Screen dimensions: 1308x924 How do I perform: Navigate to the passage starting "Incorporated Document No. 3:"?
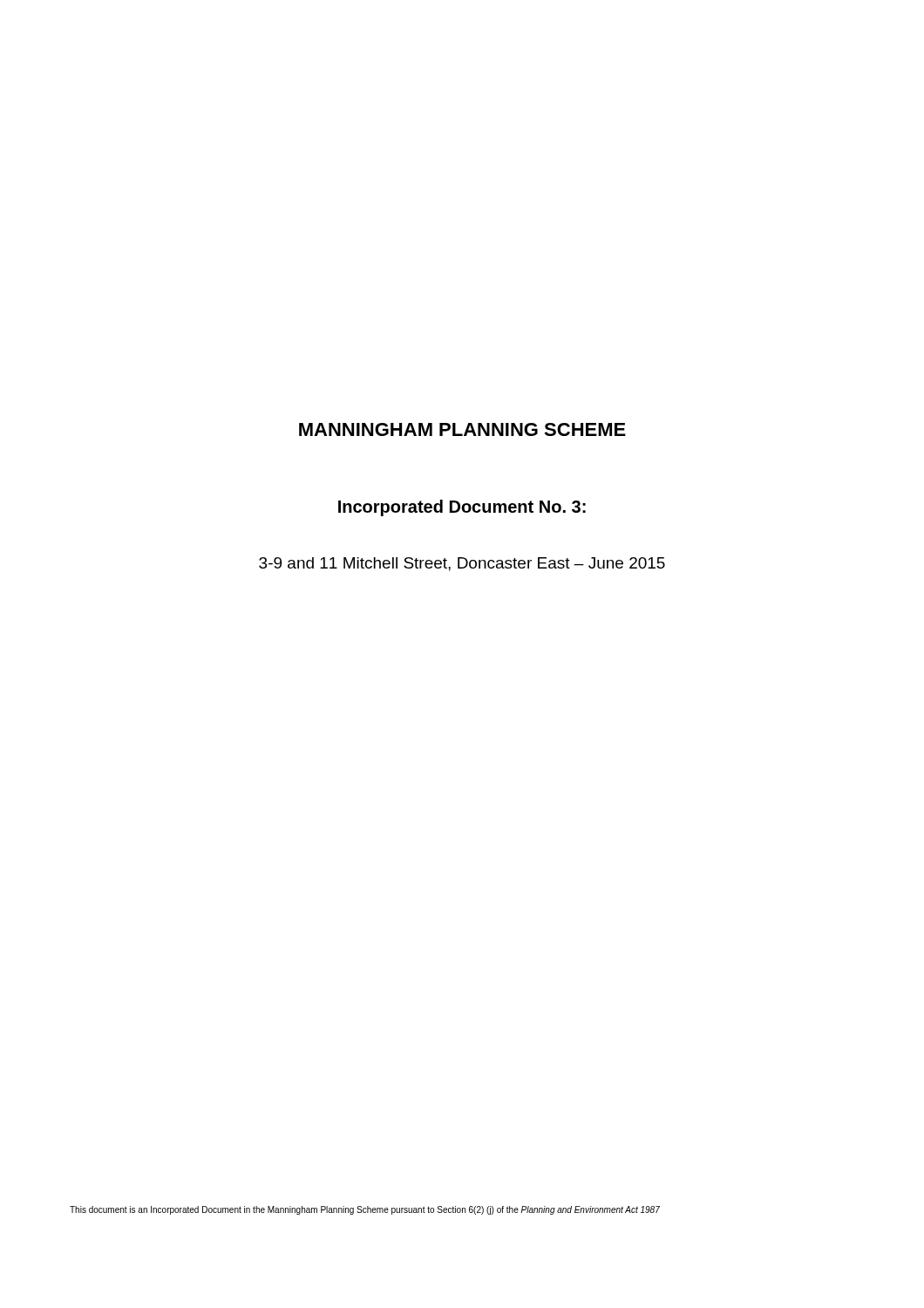(x=462, y=507)
